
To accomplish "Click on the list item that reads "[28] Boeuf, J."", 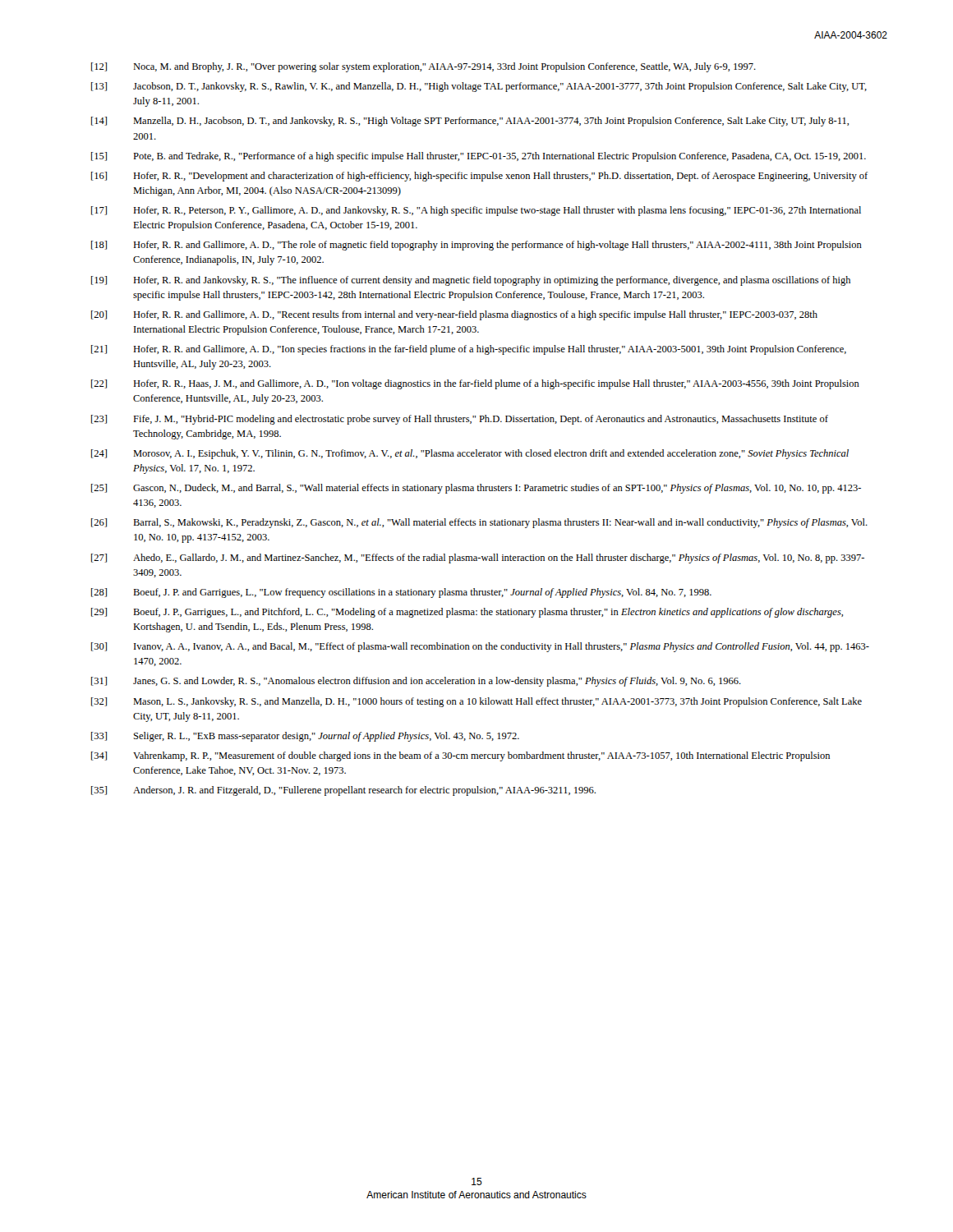I will [x=481, y=592].
